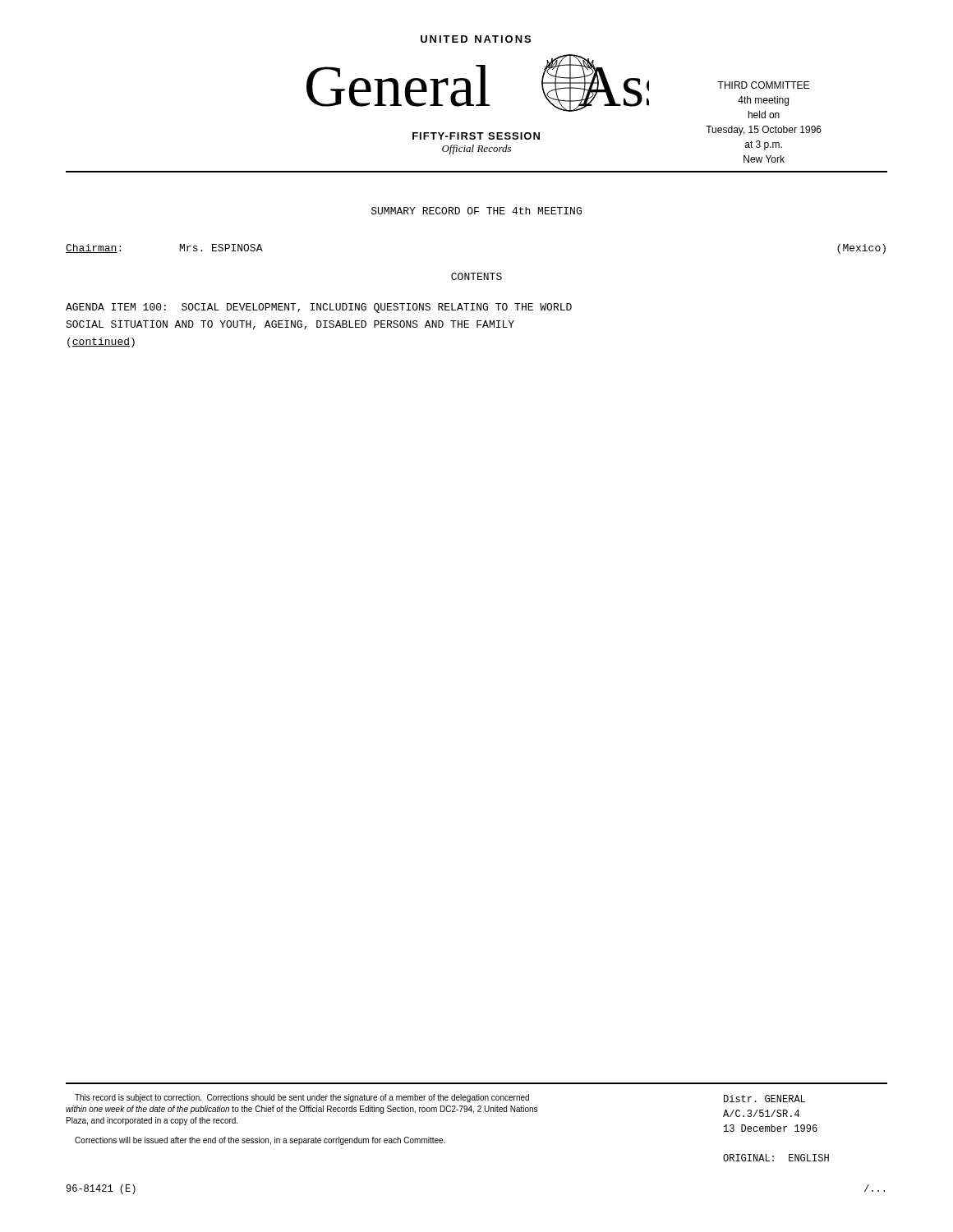The image size is (953, 1232).
Task: Point to the block beginning "THIRD COMMITTEE 4th"
Action: tap(764, 122)
